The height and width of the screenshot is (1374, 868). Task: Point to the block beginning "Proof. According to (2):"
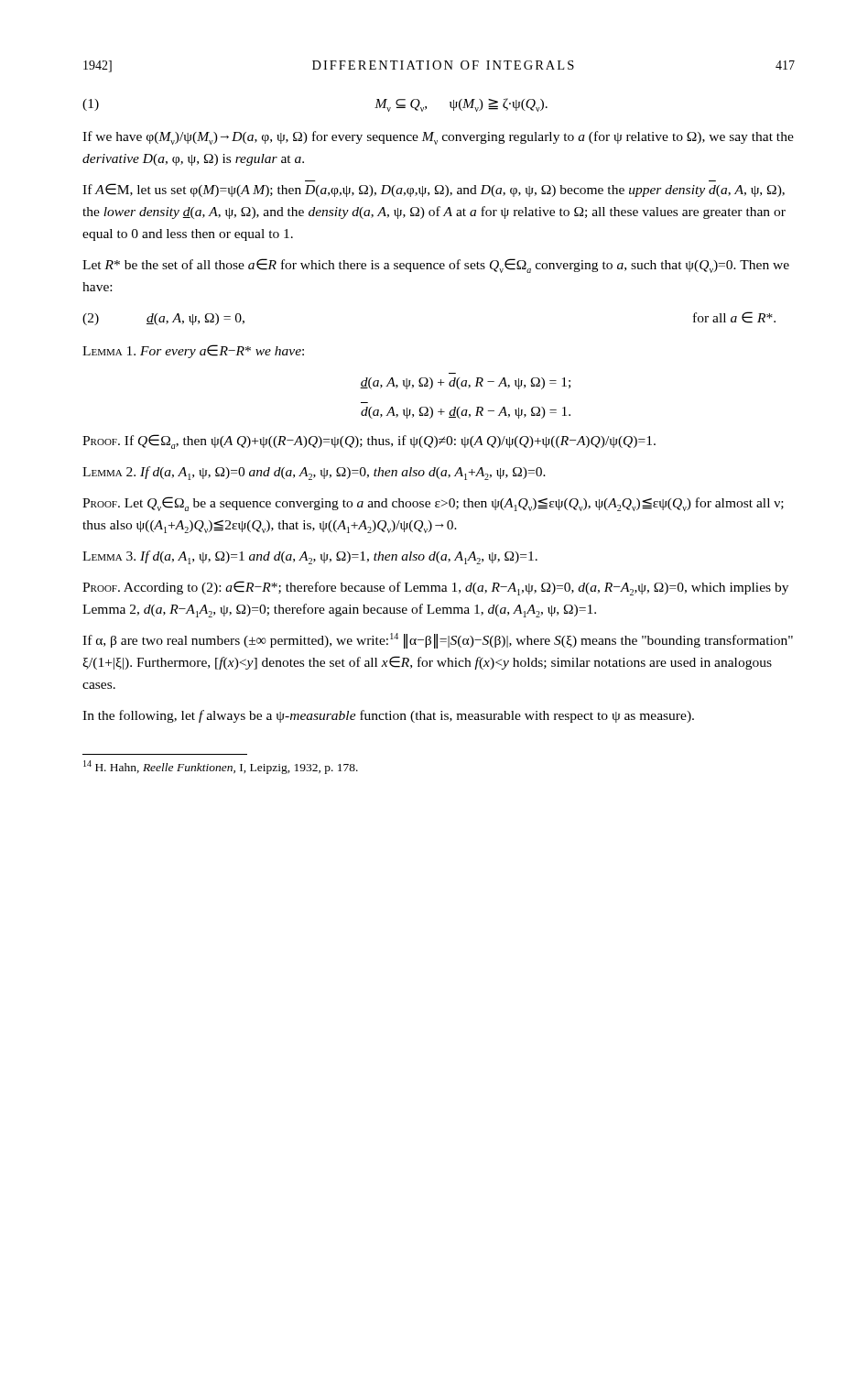pyautogui.click(x=439, y=598)
